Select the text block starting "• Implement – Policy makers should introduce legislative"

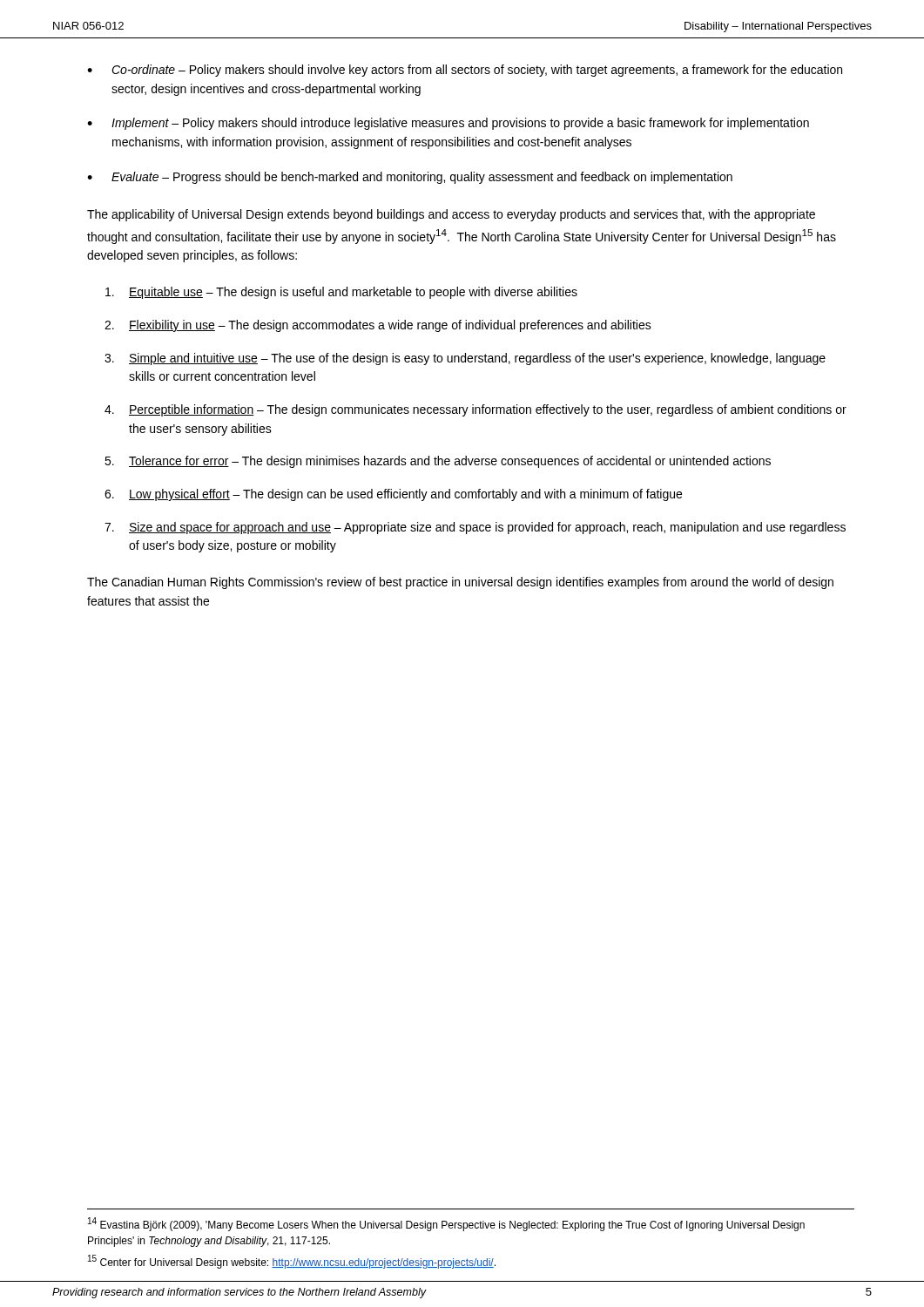(471, 133)
